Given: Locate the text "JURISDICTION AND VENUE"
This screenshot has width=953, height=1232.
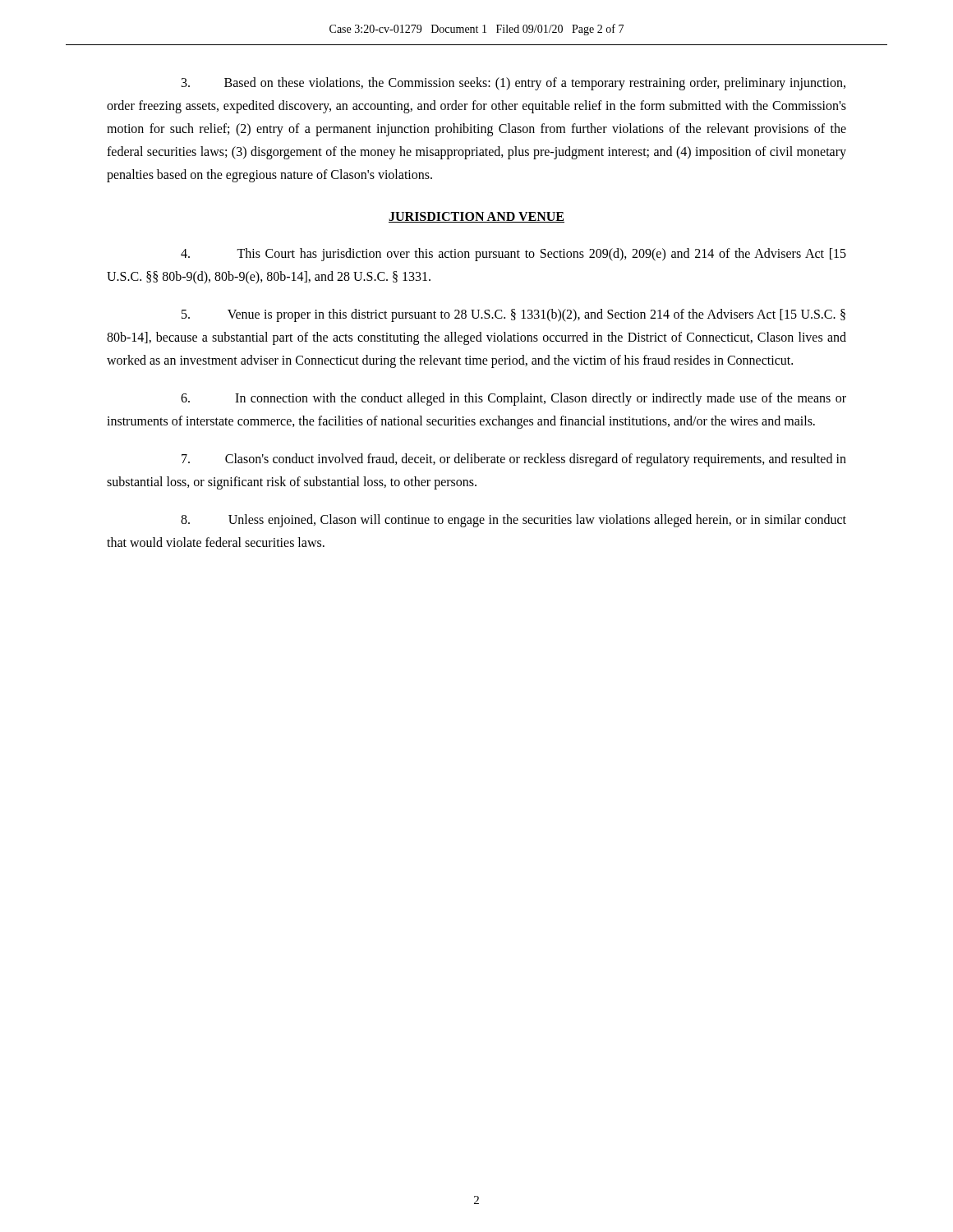Looking at the screenshot, I should click(x=476, y=216).
